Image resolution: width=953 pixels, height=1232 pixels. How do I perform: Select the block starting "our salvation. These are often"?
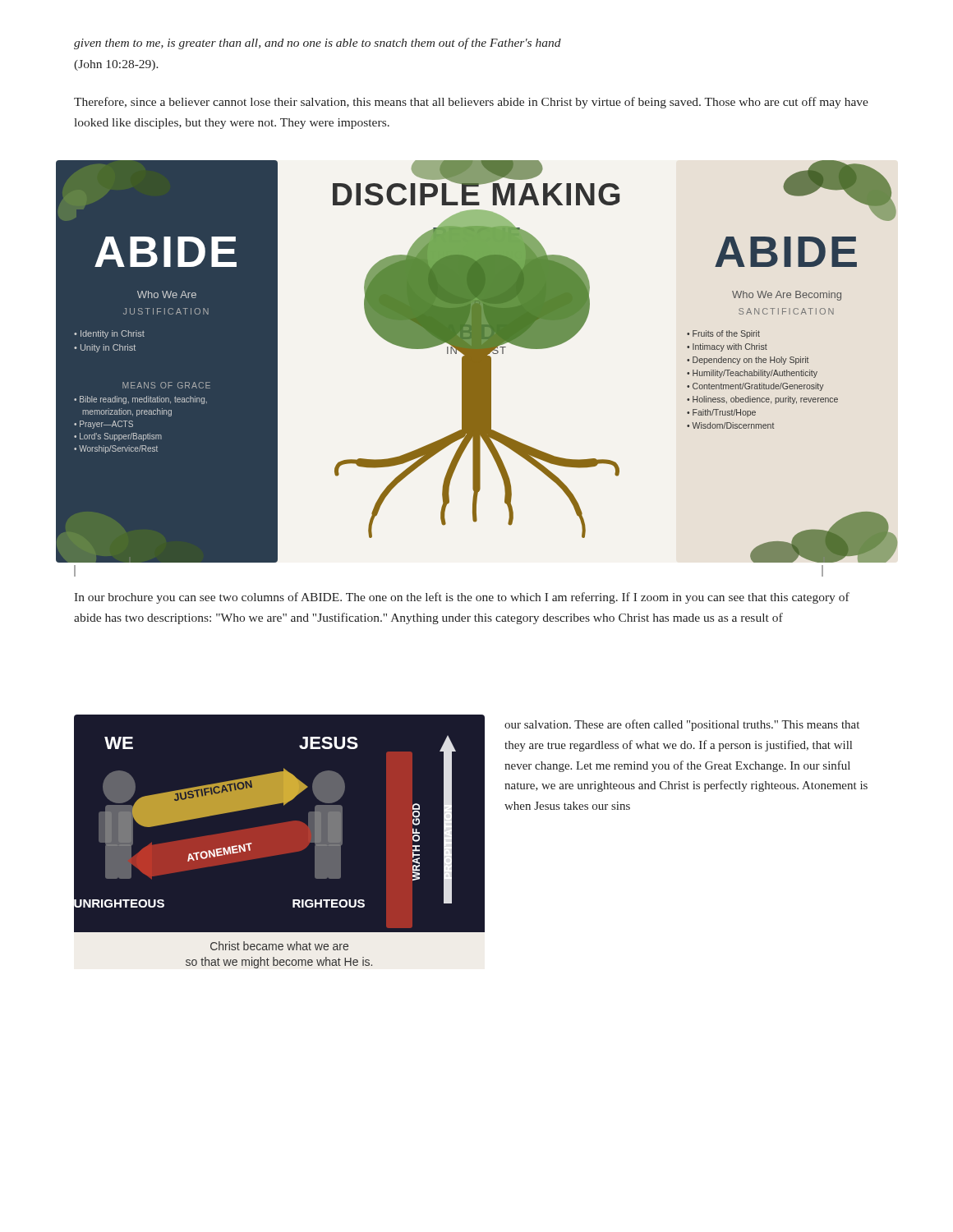click(686, 765)
